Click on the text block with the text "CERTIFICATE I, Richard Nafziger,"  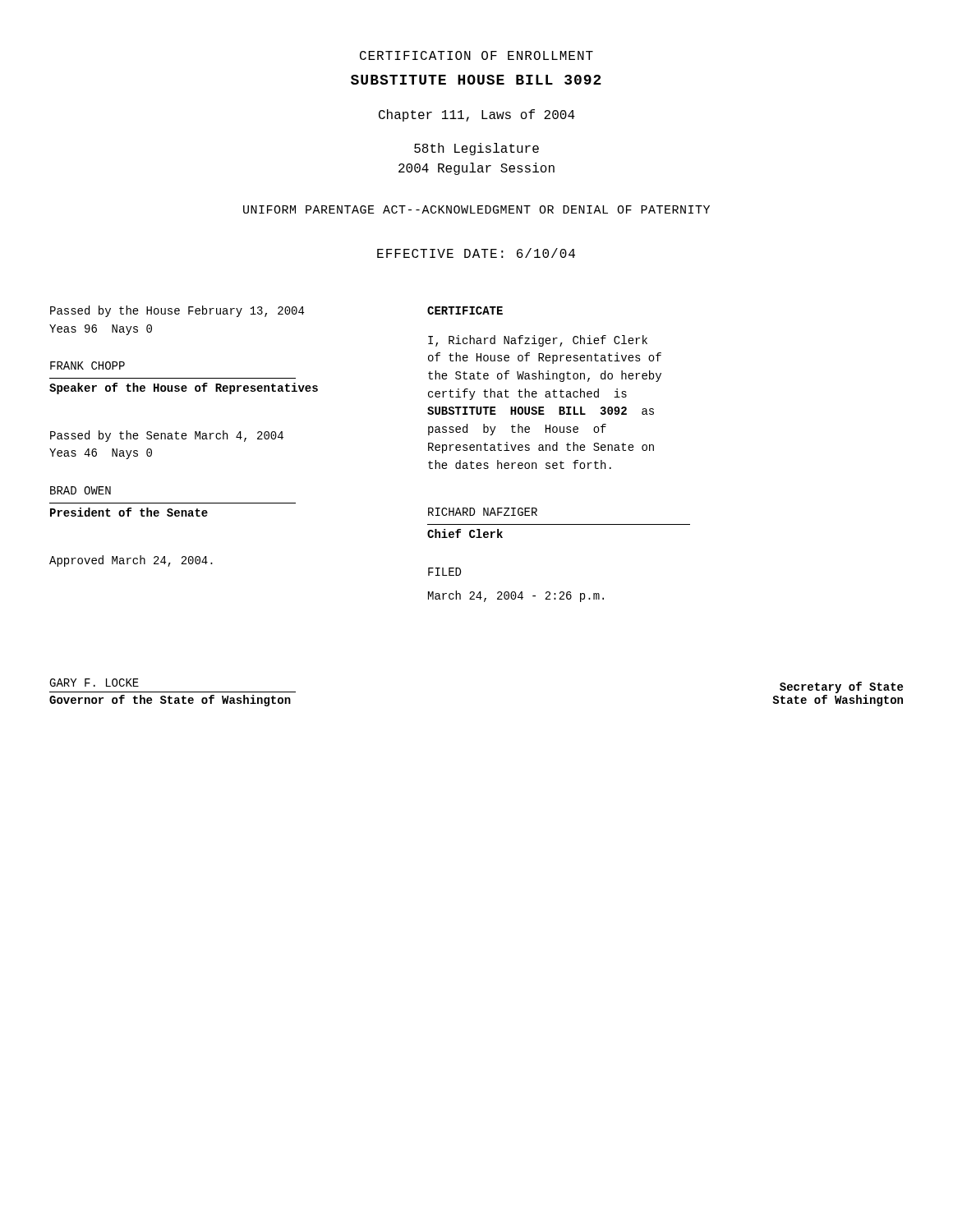click(x=665, y=387)
